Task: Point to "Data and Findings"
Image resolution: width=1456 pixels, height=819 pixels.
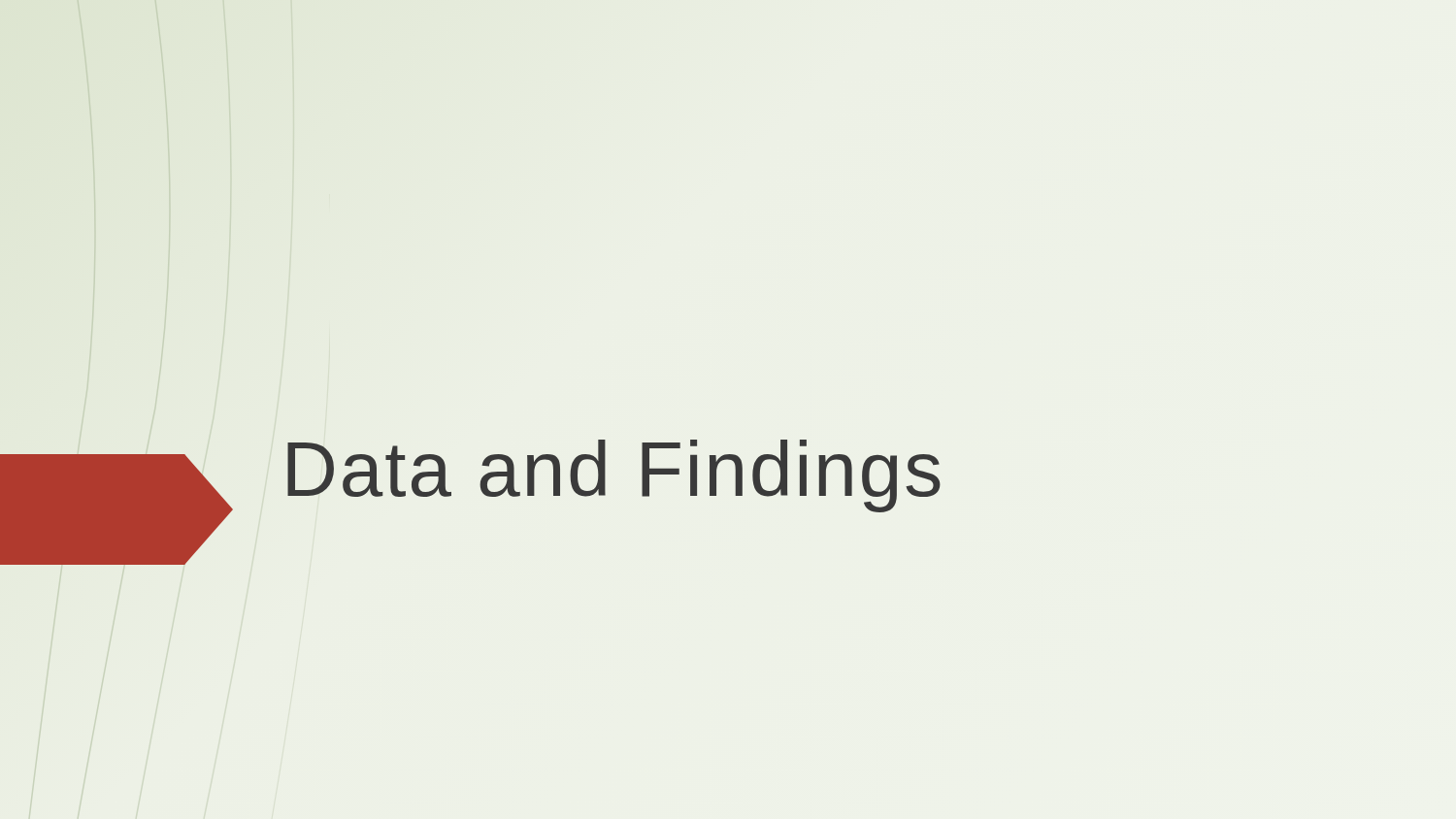Action: tap(613, 470)
